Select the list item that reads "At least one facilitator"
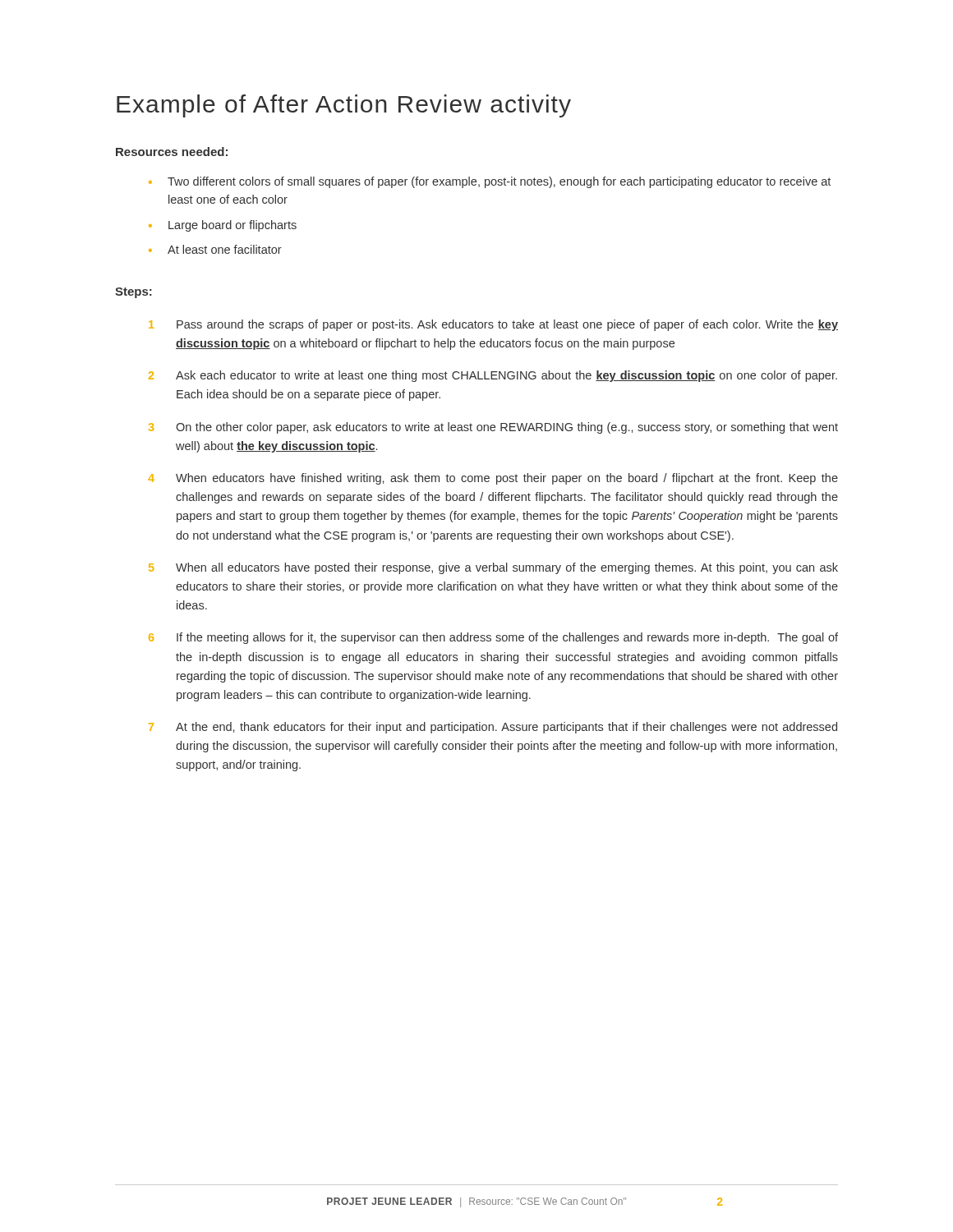This screenshot has height=1232, width=953. [225, 250]
